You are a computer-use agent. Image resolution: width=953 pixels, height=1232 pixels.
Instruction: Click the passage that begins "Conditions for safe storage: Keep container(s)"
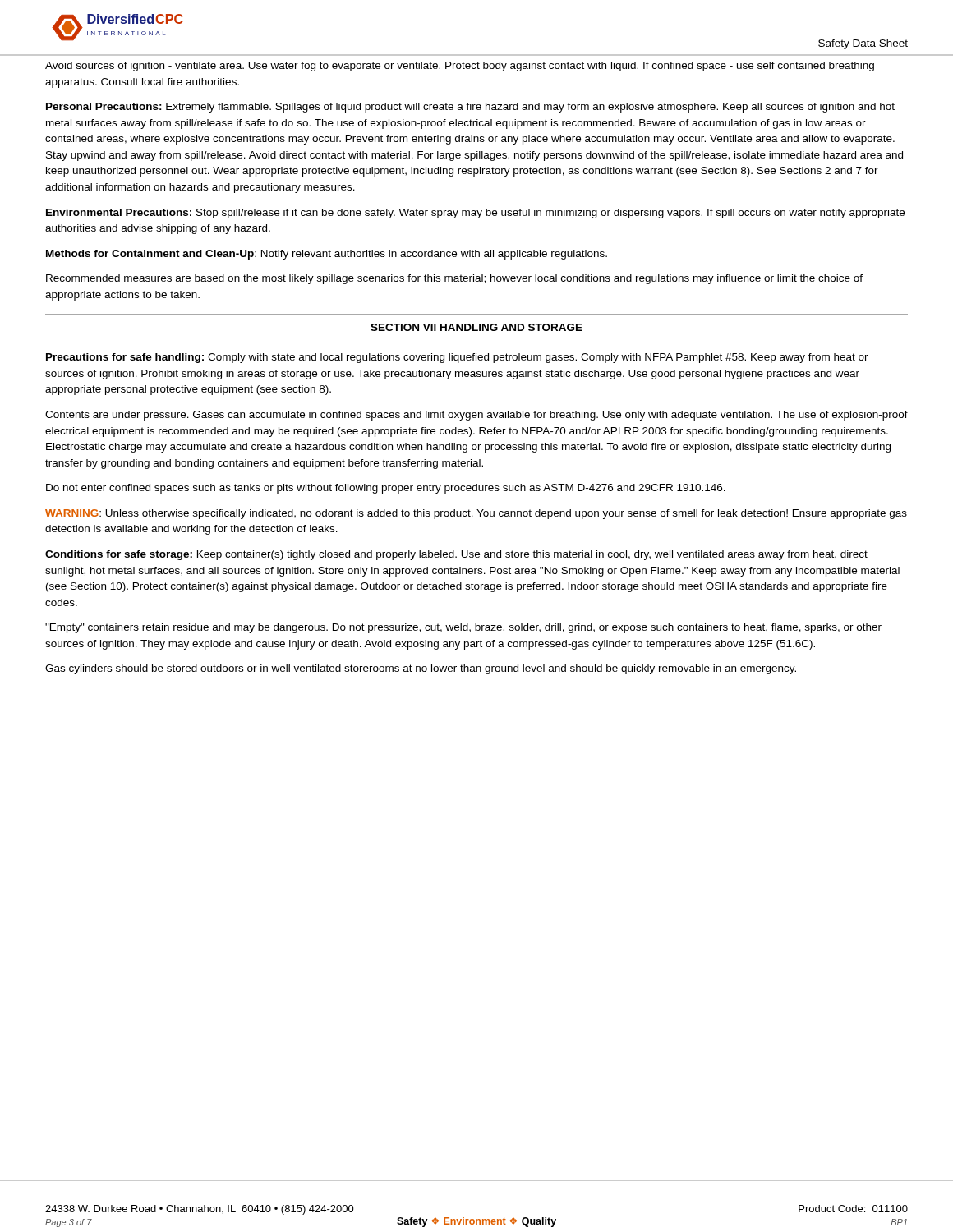473,578
